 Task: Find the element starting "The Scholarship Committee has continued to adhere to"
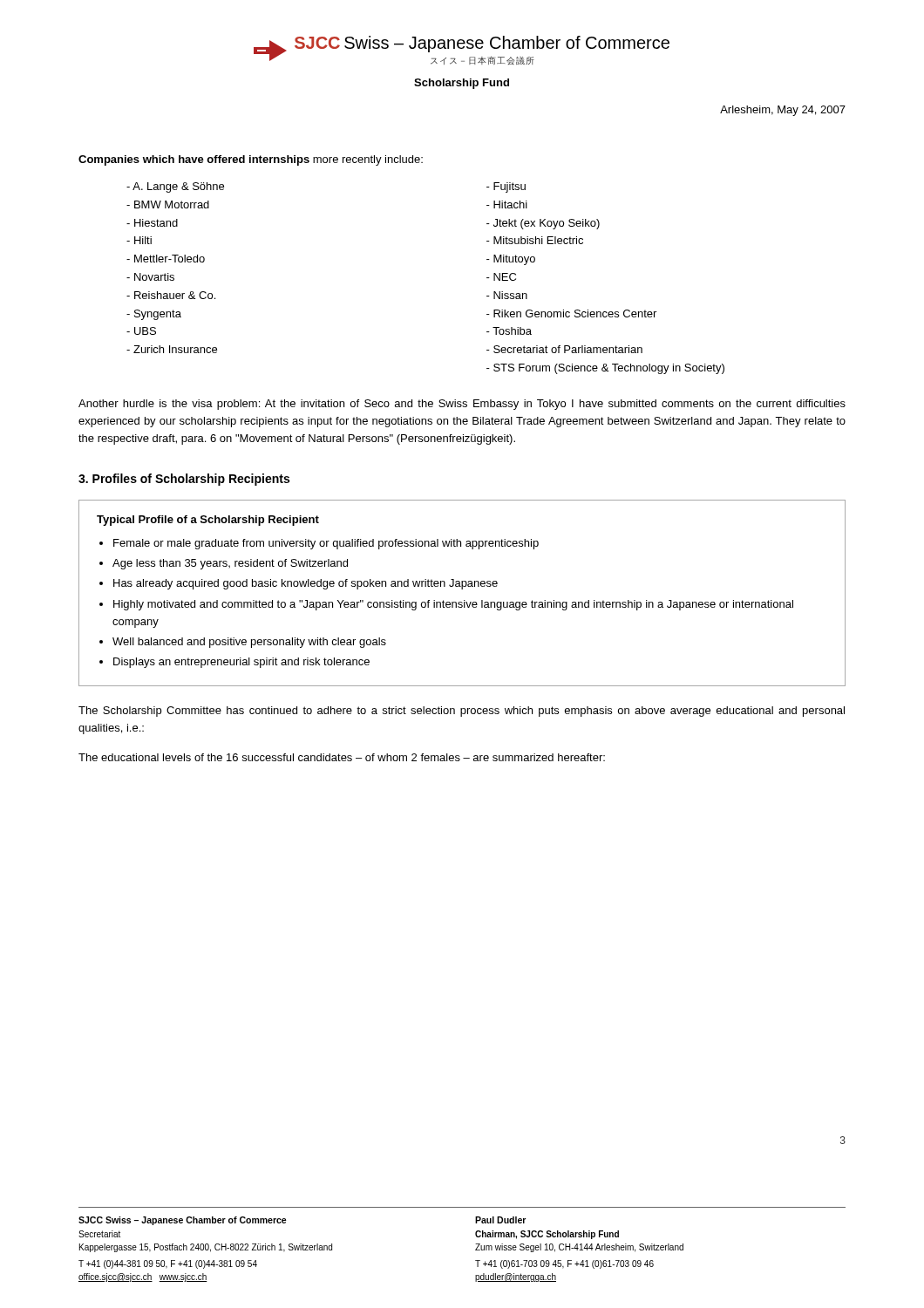[462, 719]
